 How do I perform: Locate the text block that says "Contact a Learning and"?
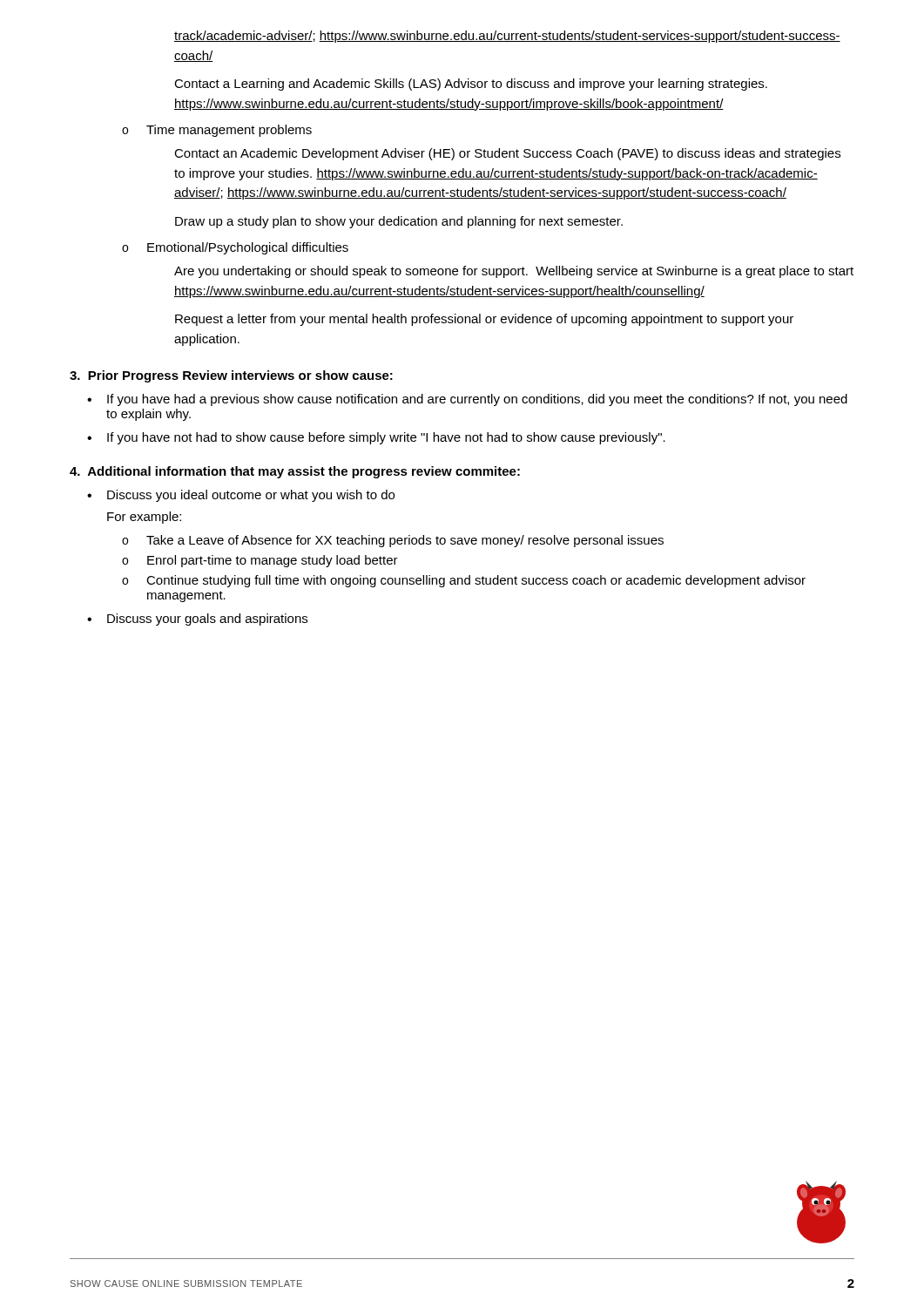(471, 93)
